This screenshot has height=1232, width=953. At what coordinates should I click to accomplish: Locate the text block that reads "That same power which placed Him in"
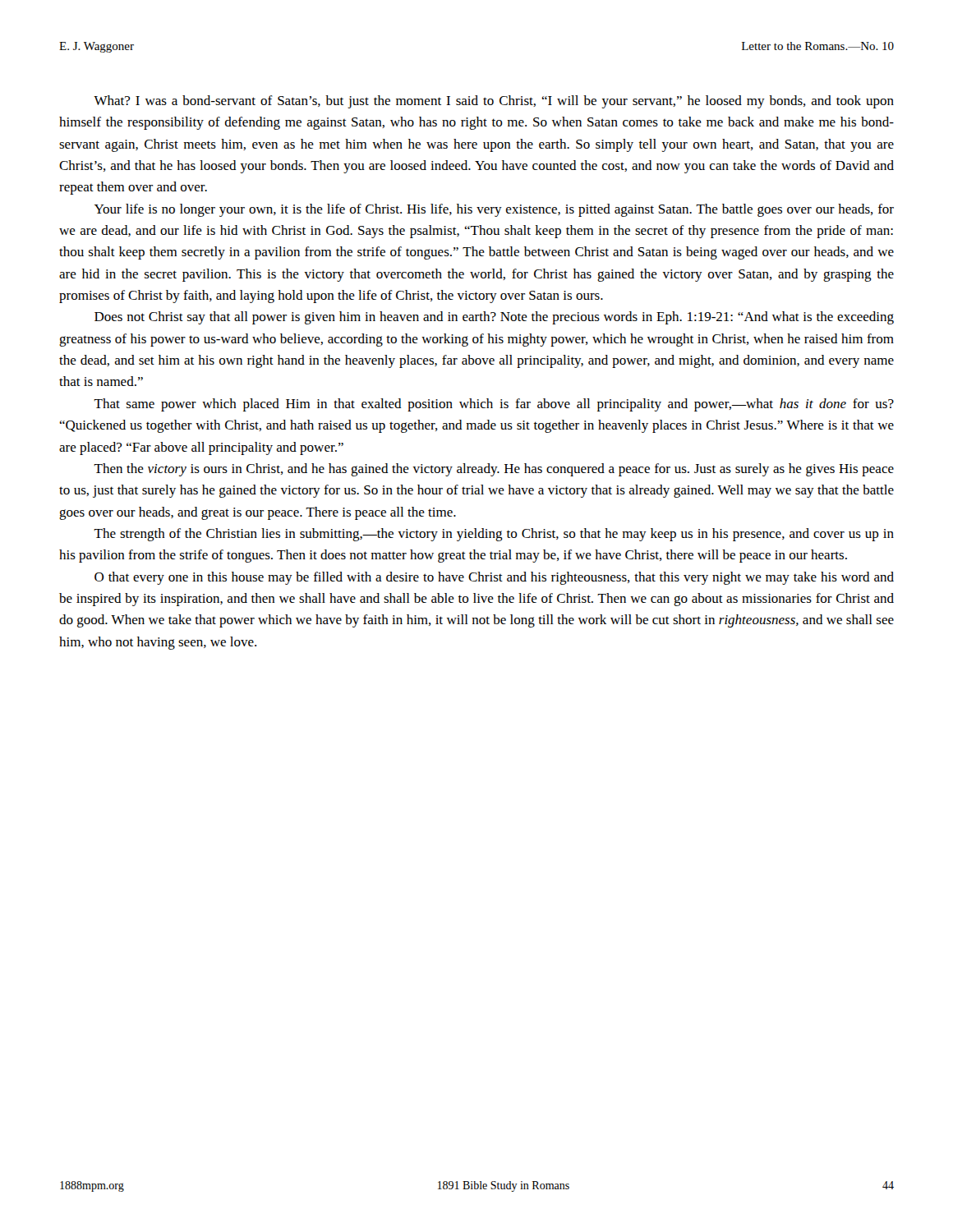tap(476, 426)
